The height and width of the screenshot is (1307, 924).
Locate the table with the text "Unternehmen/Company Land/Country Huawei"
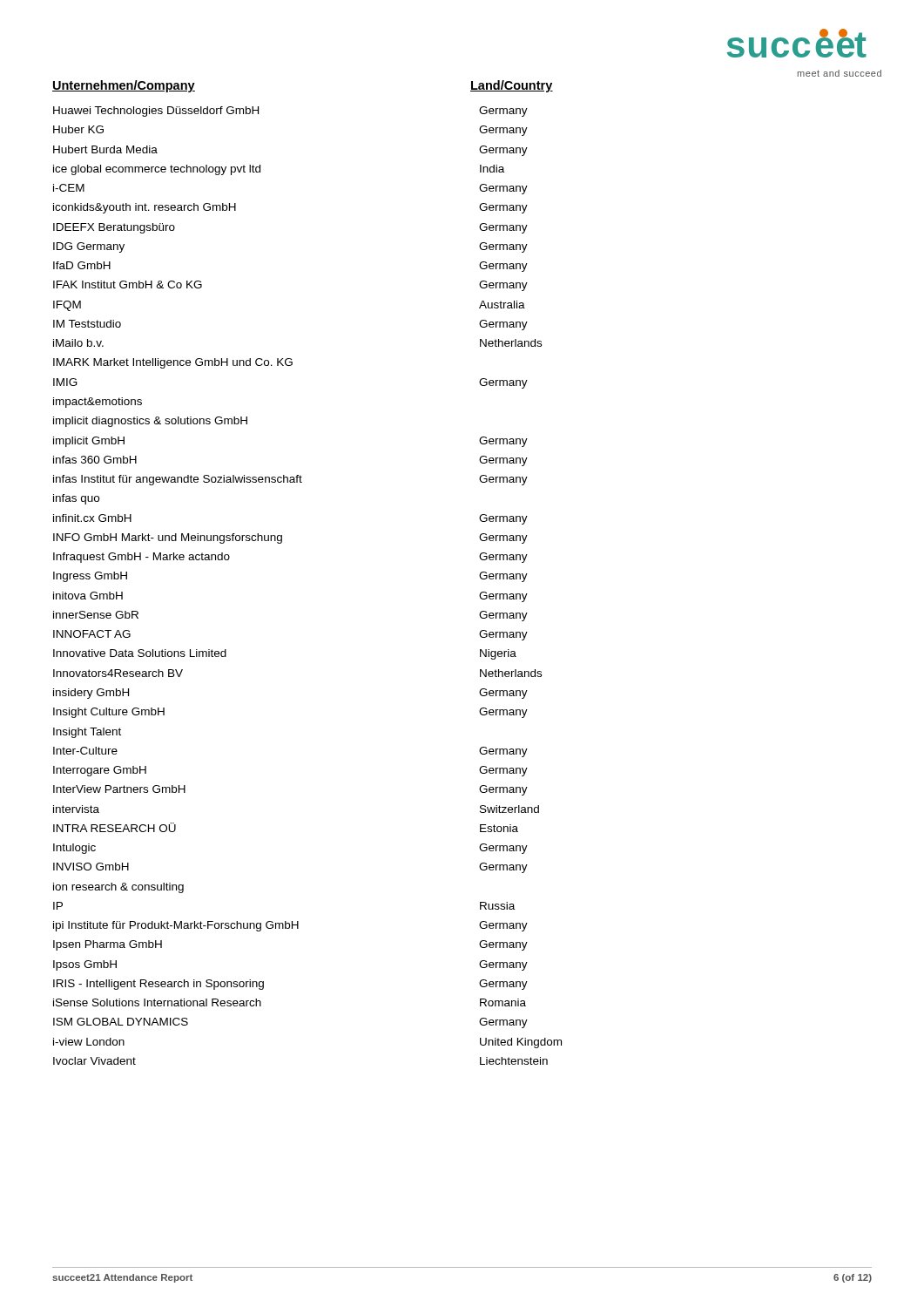[462, 575]
